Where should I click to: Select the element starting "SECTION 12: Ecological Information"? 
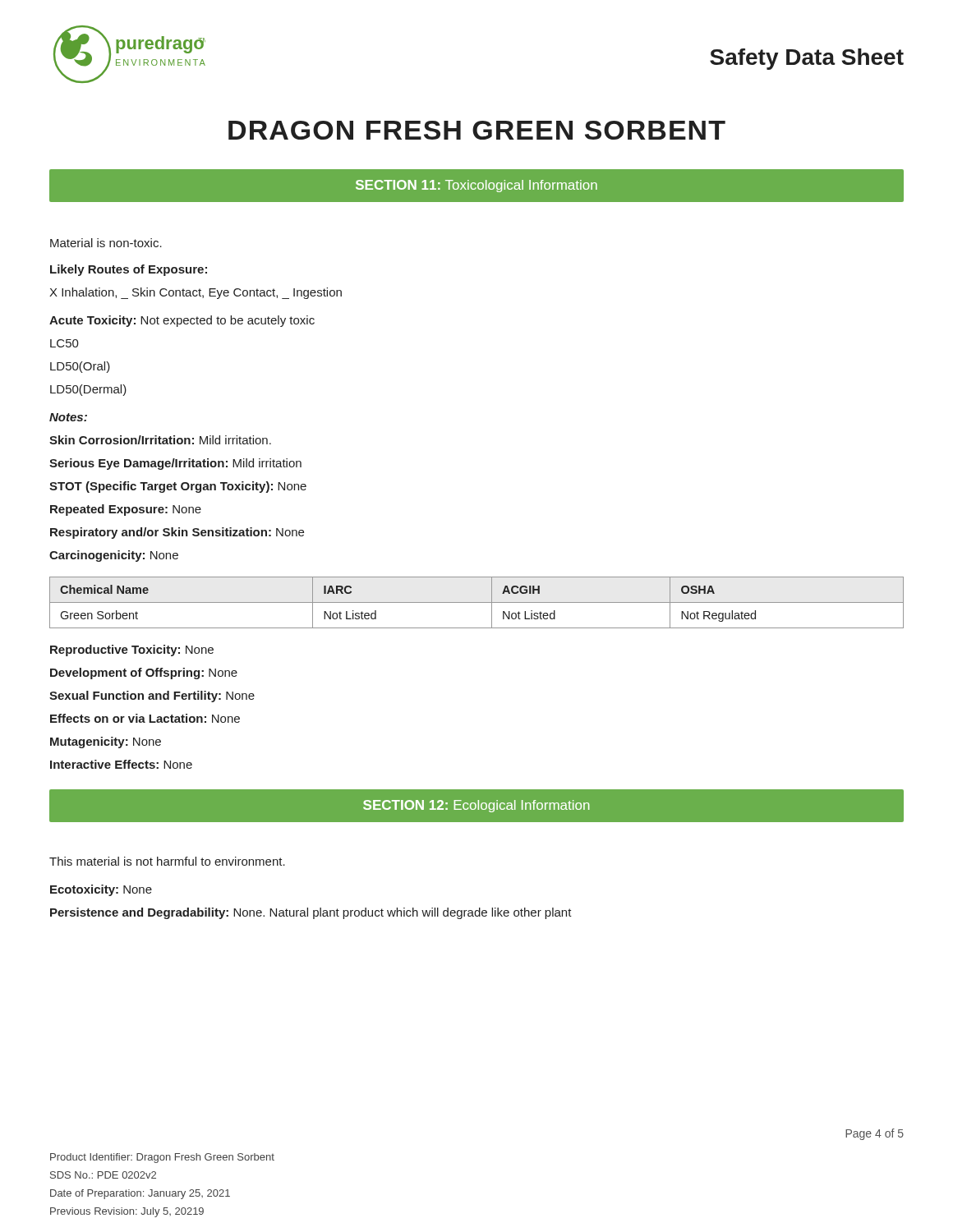point(476,805)
